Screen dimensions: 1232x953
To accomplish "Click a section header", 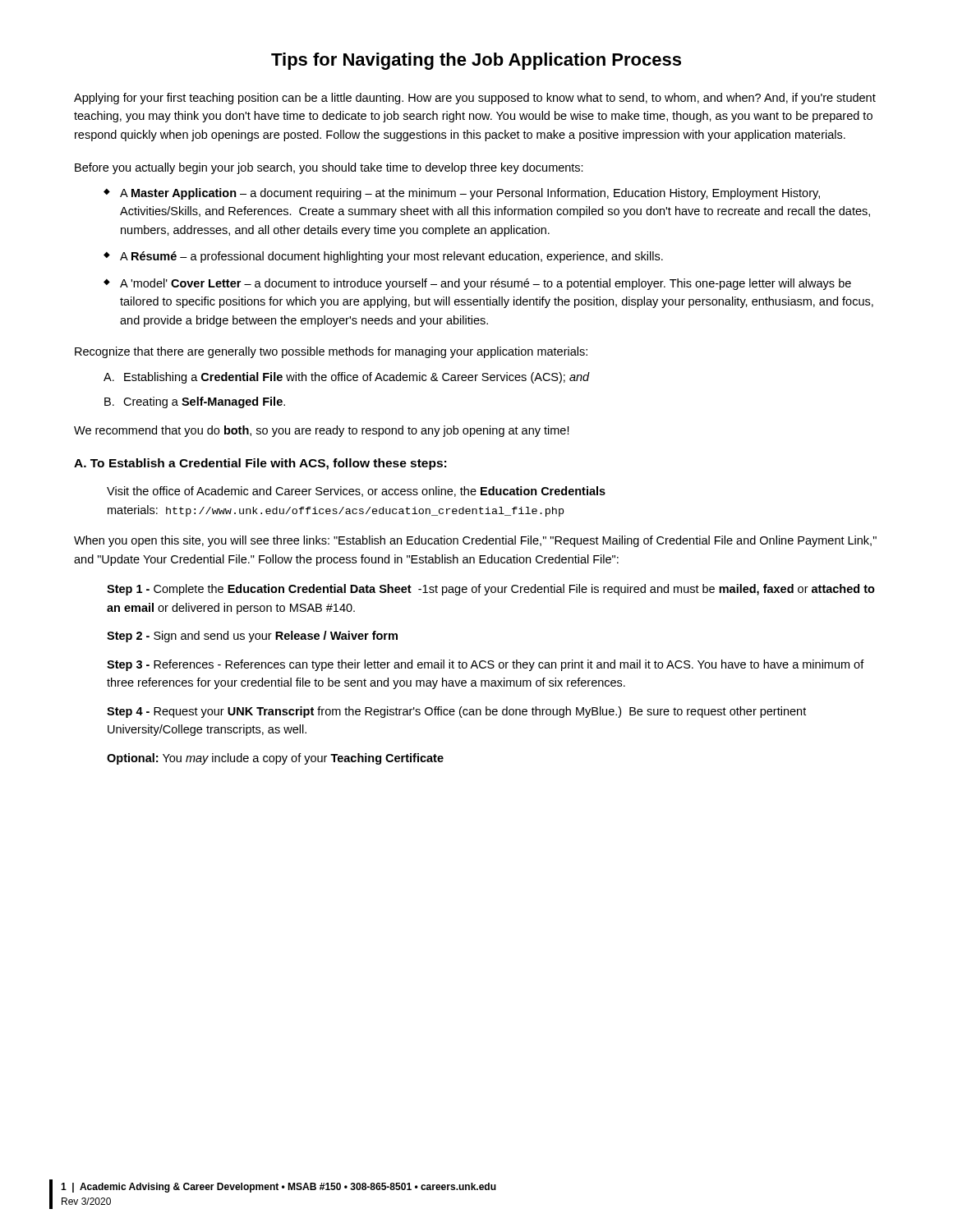I will tap(261, 463).
